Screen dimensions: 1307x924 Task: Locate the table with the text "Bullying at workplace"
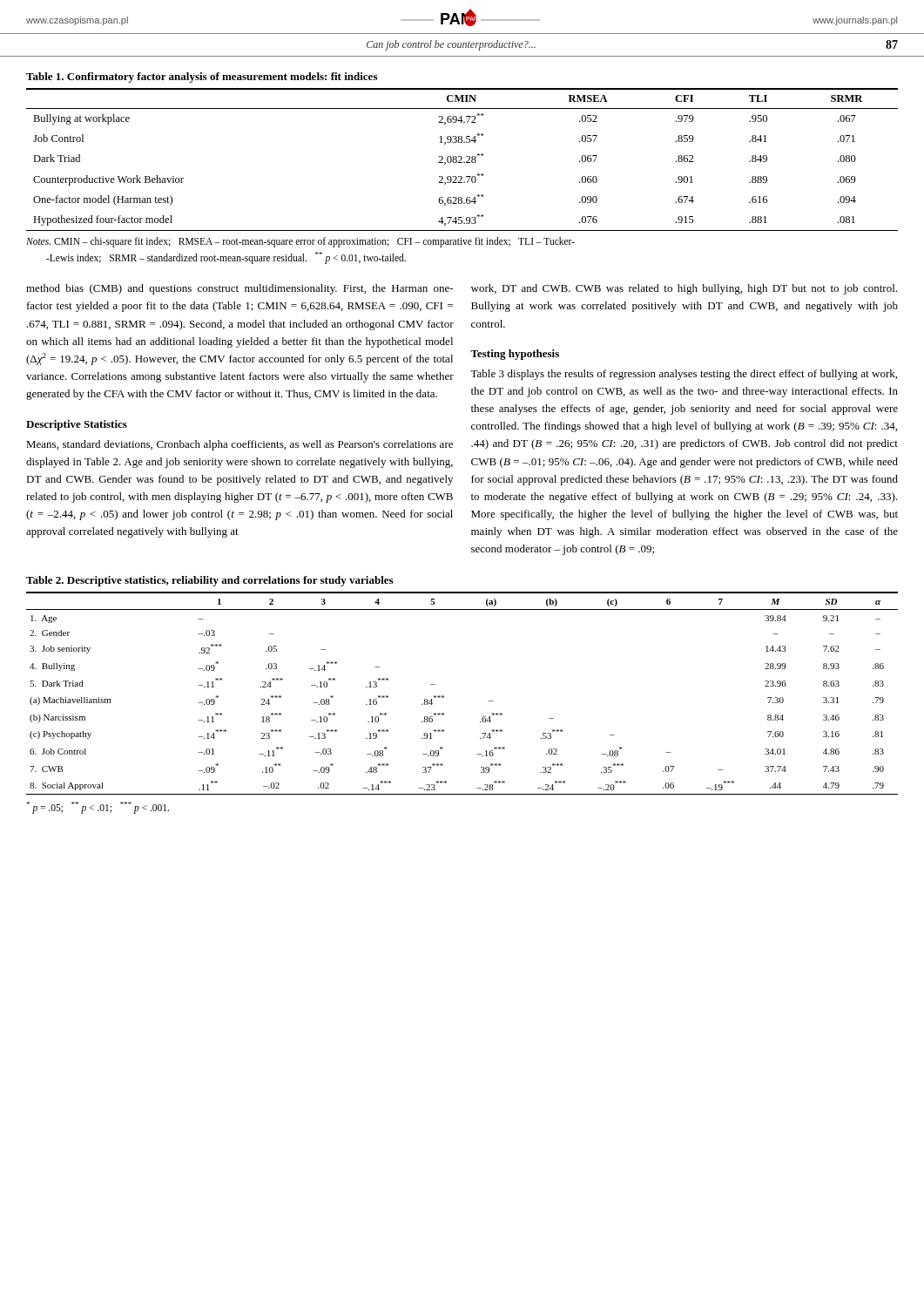(x=462, y=159)
